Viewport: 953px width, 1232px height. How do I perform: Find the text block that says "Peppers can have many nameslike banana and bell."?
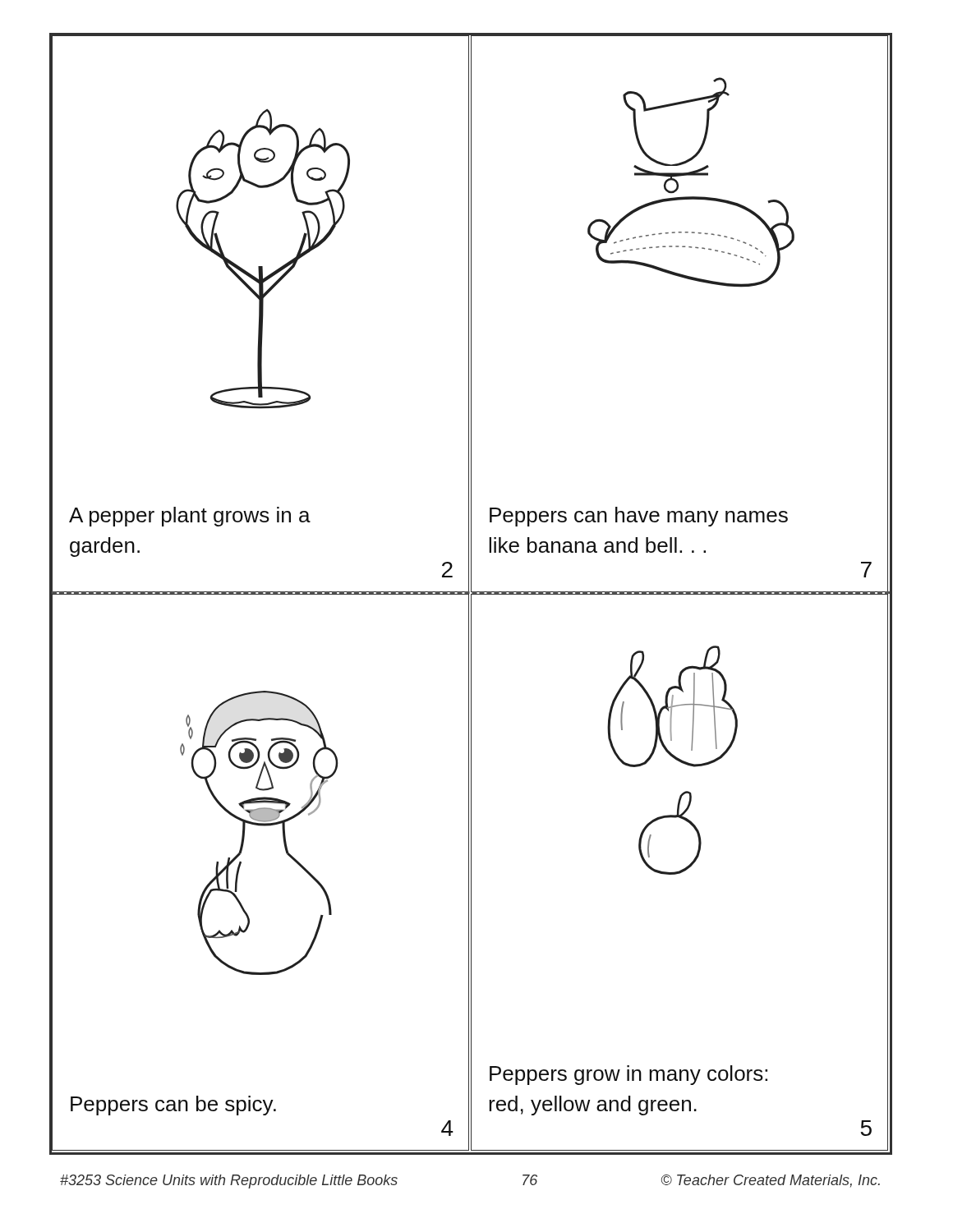coord(638,530)
